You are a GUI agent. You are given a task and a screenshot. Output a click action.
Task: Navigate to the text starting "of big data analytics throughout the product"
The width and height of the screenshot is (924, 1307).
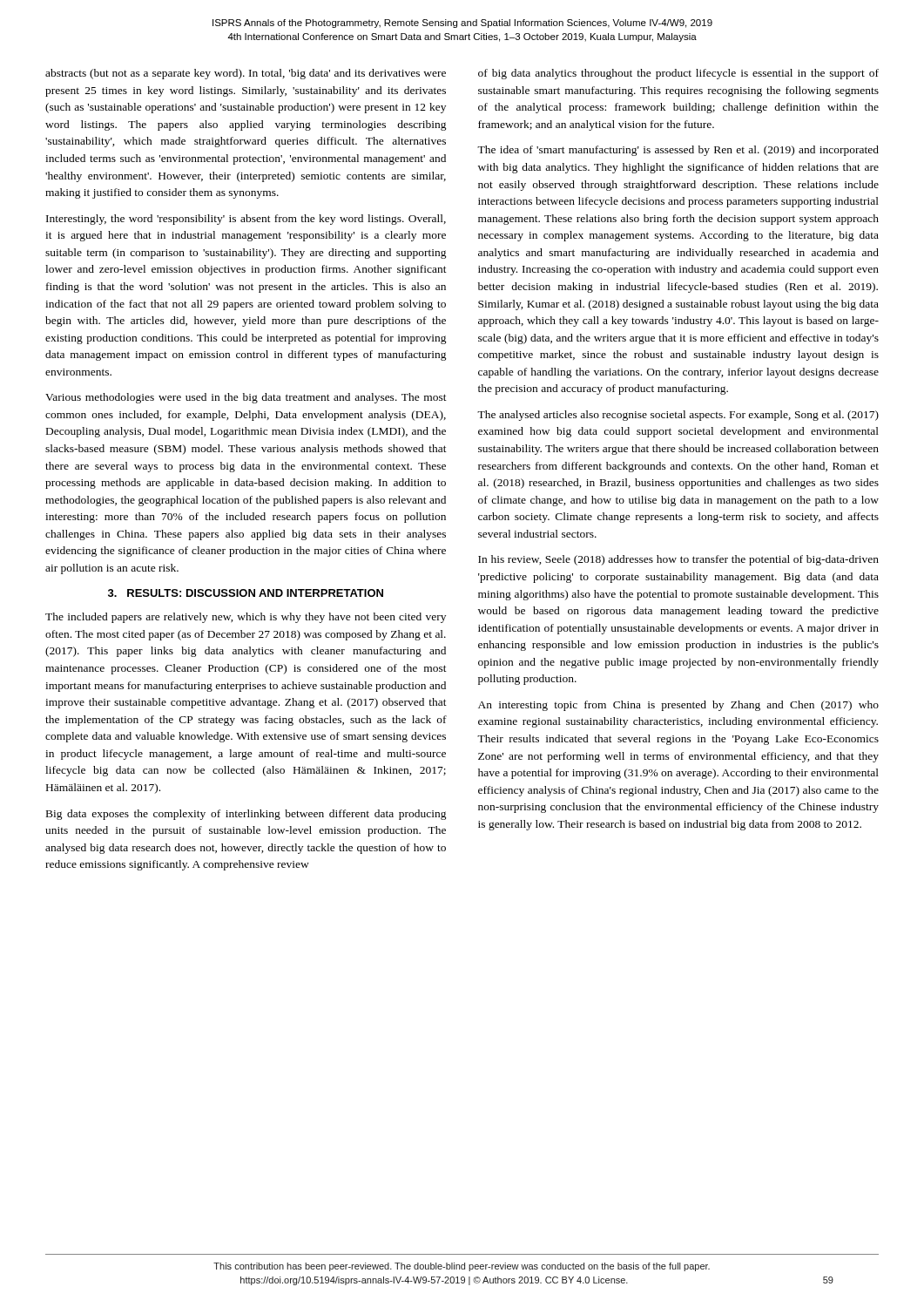click(678, 99)
